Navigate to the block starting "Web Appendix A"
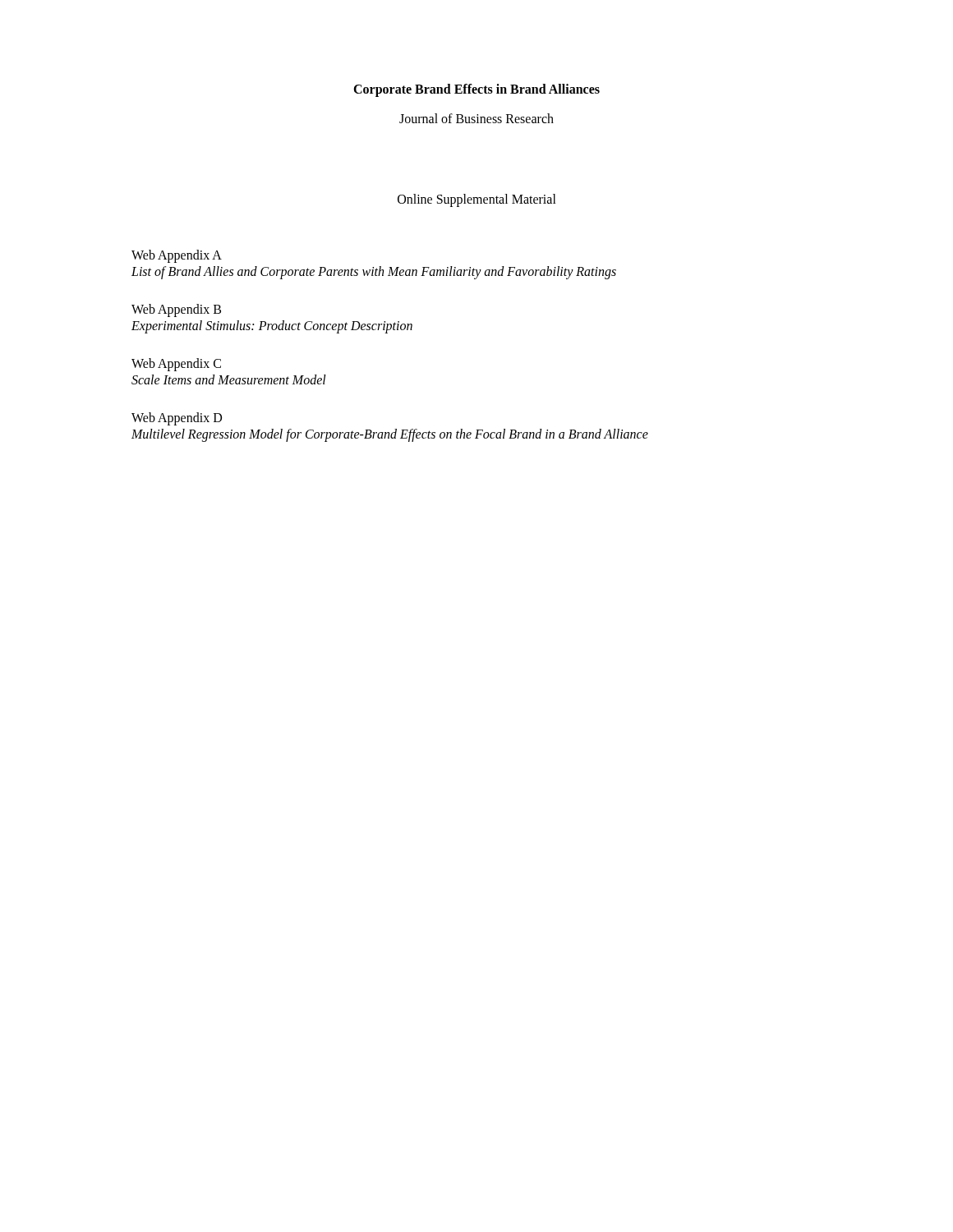953x1232 pixels. pyautogui.click(x=476, y=264)
